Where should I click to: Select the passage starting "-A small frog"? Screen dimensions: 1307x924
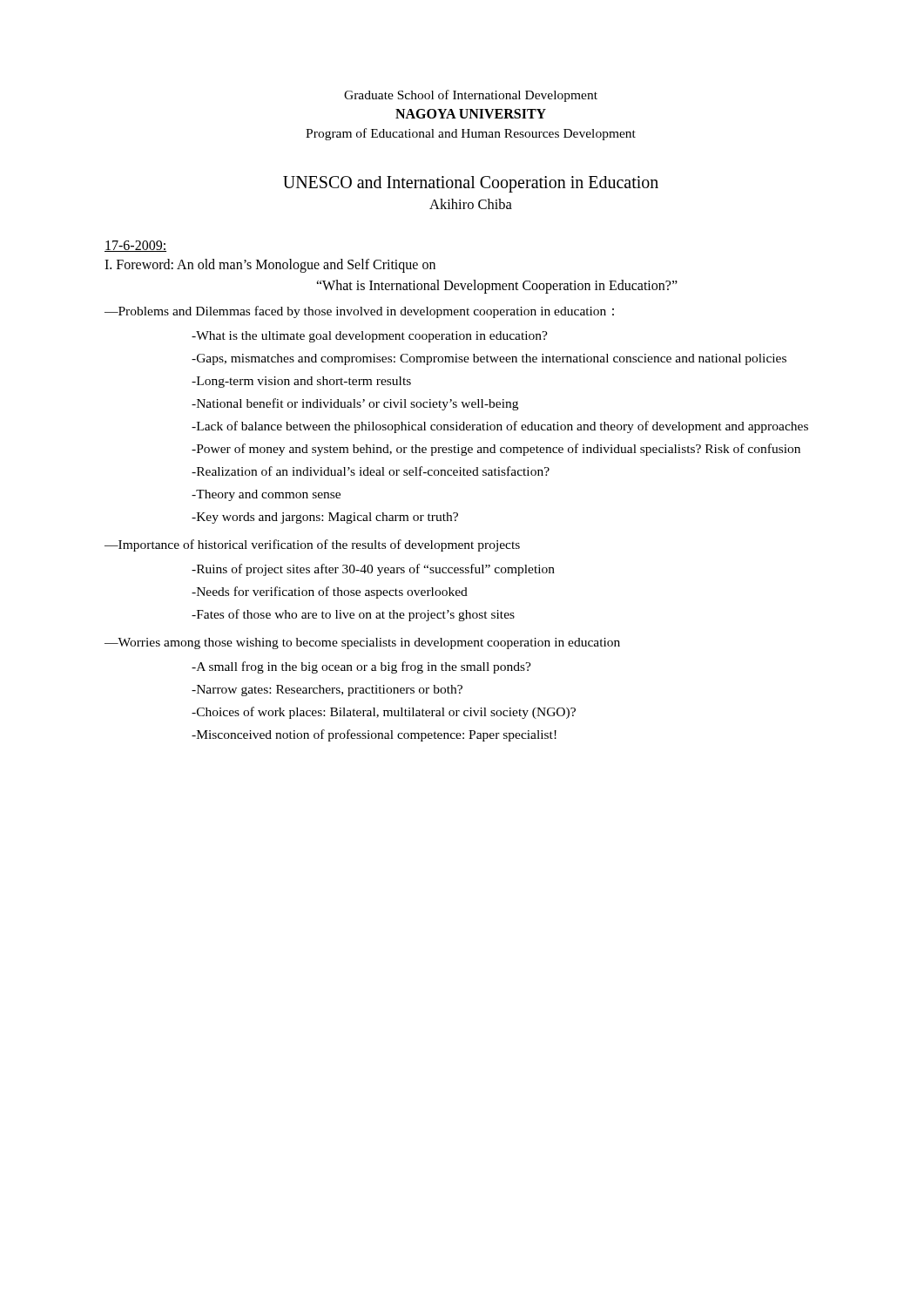pos(361,666)
